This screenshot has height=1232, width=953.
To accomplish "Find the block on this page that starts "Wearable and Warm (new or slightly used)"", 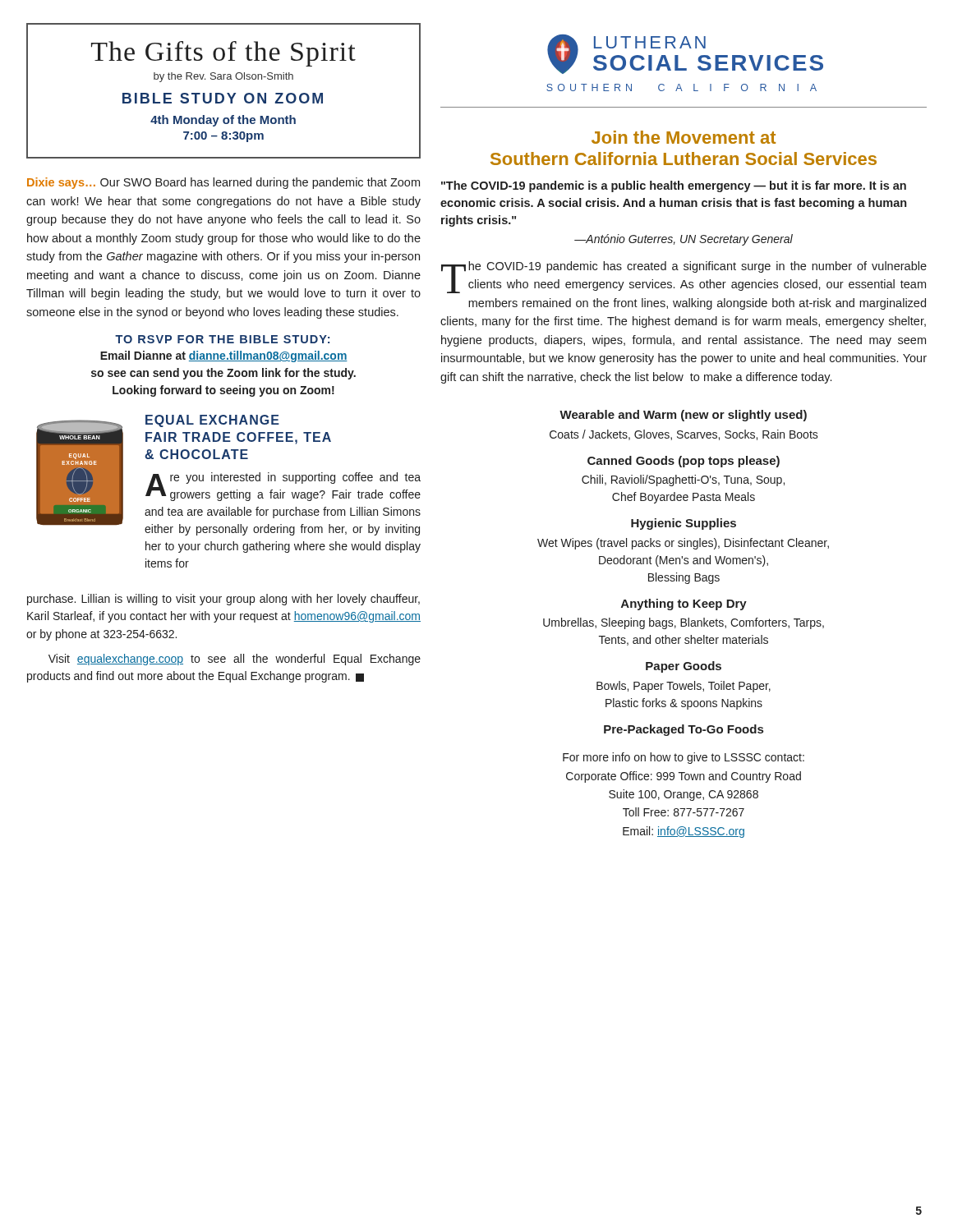I will (684, 424).
